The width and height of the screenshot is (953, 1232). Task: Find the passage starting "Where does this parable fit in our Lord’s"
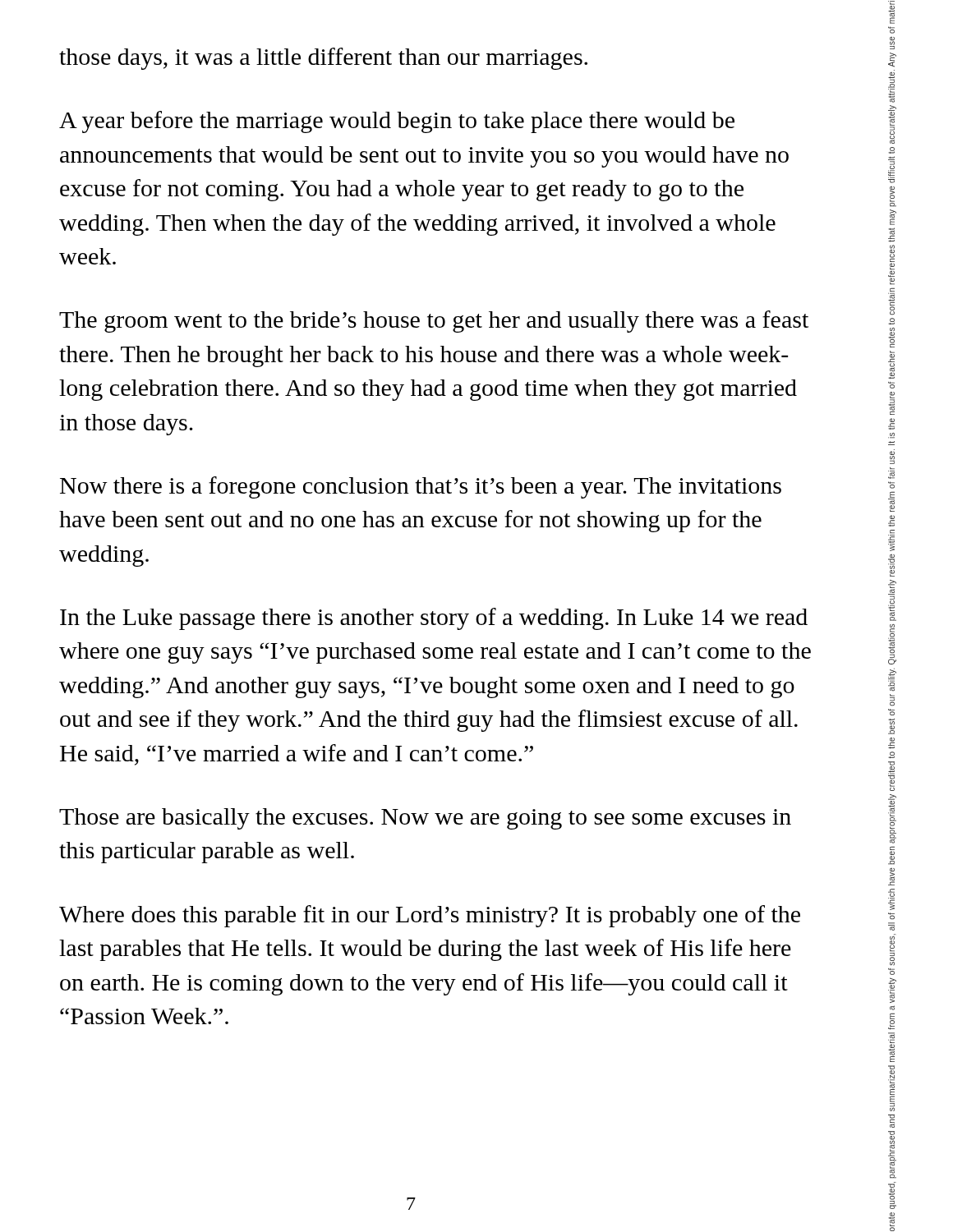coord(430,965)
